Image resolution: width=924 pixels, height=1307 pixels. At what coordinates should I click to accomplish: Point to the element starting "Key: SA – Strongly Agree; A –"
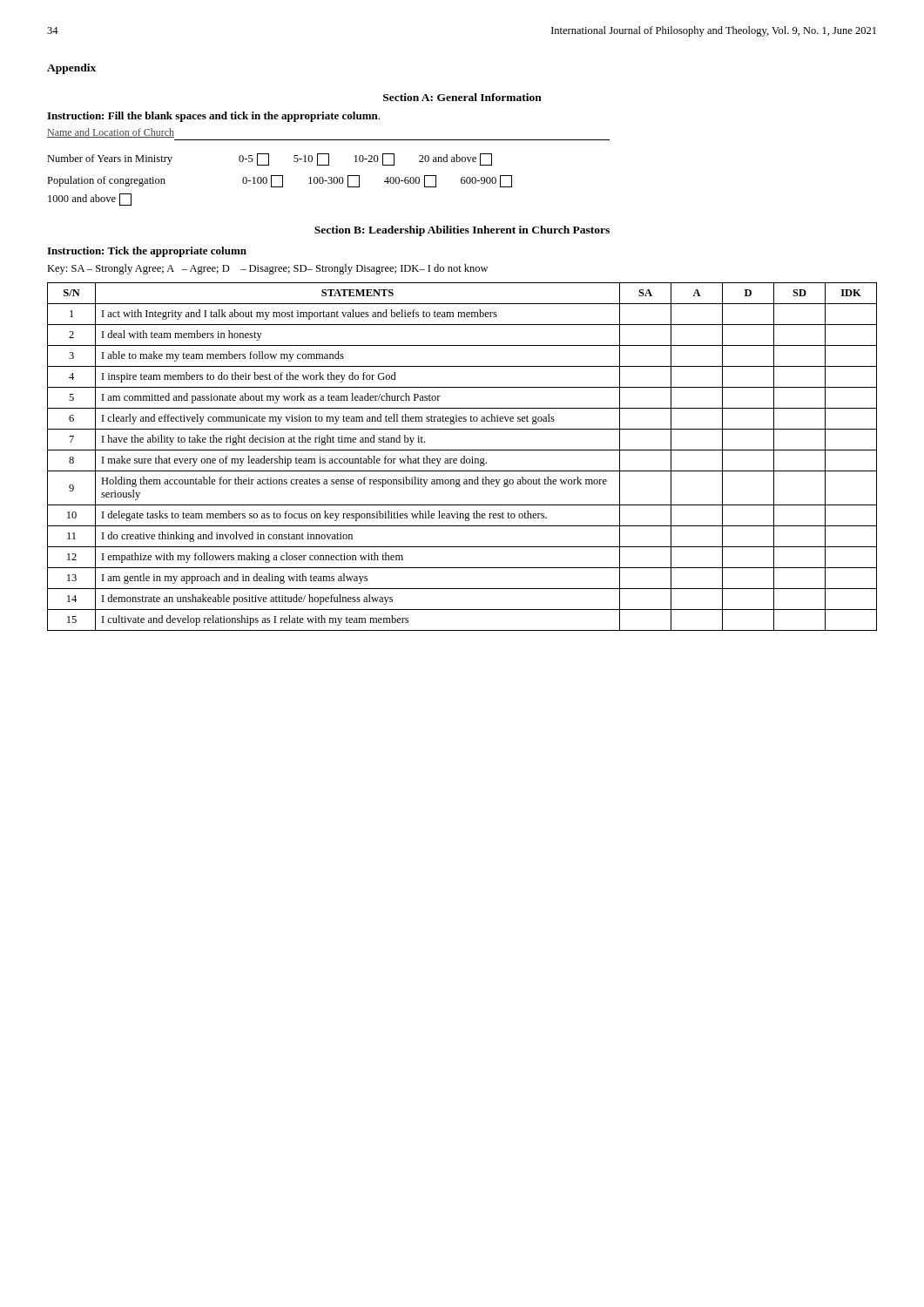(x=268, y=268)
